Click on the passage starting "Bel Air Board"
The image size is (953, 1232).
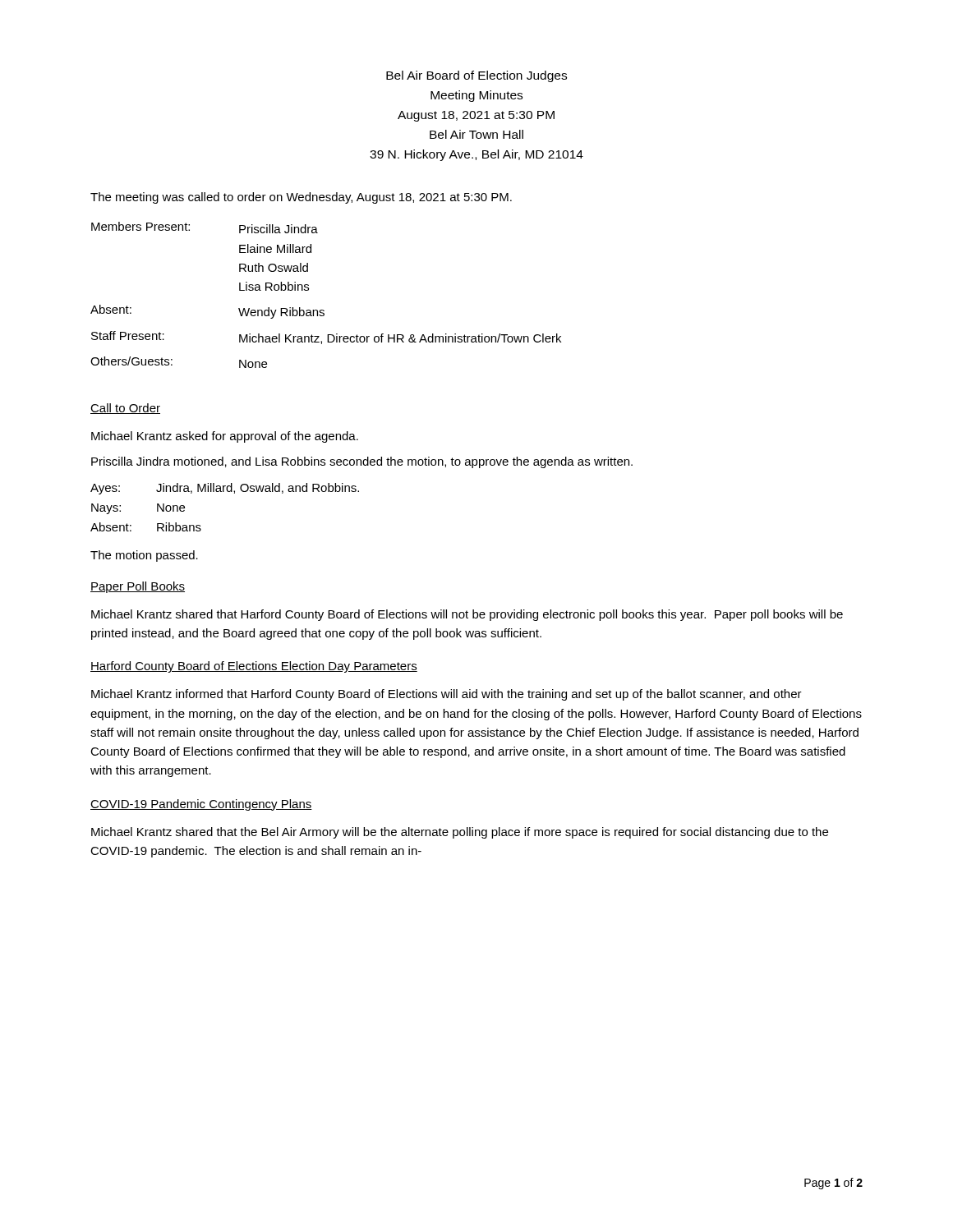point(476,115)
